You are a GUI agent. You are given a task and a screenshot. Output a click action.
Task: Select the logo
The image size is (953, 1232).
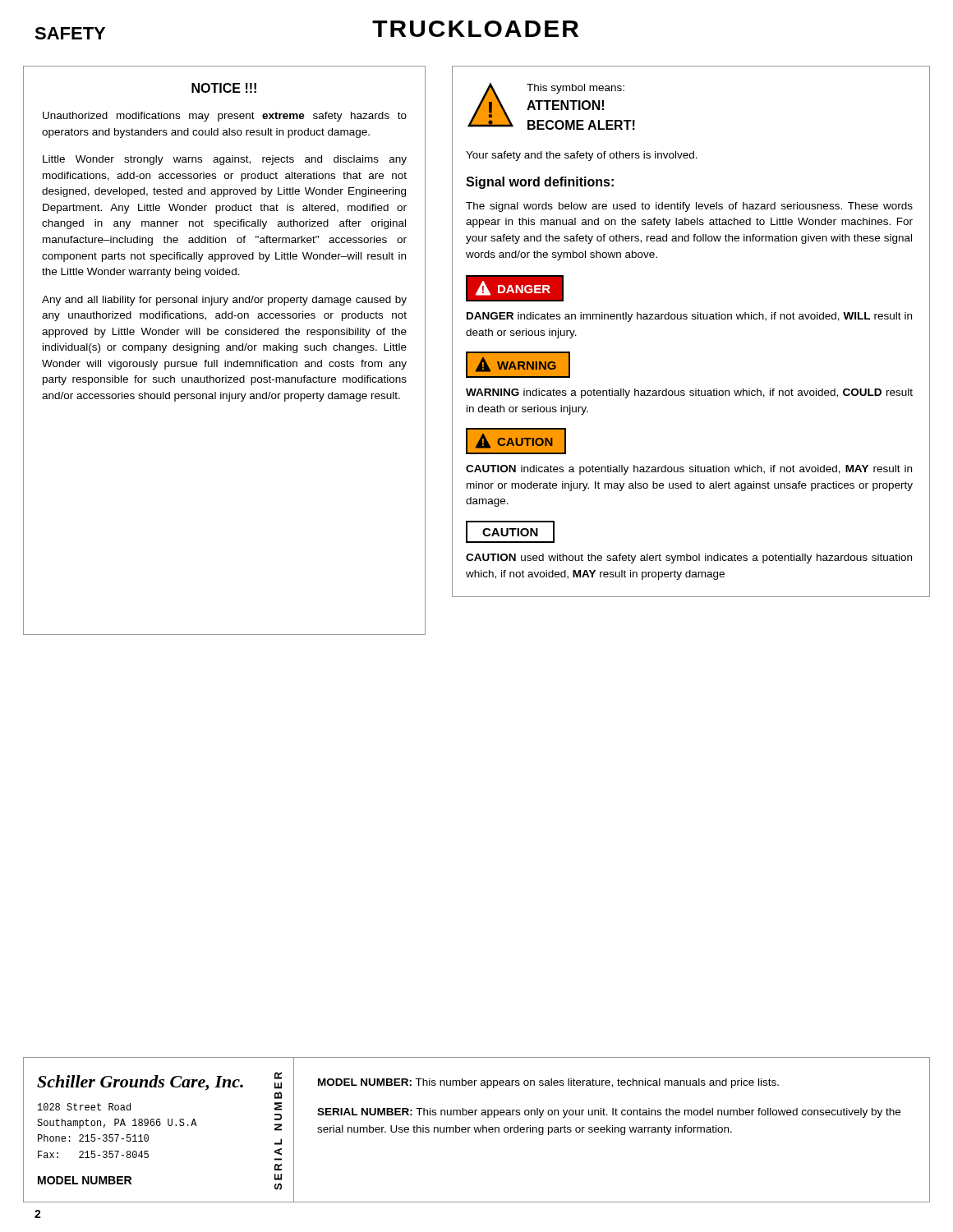(x=143, y=1130)
